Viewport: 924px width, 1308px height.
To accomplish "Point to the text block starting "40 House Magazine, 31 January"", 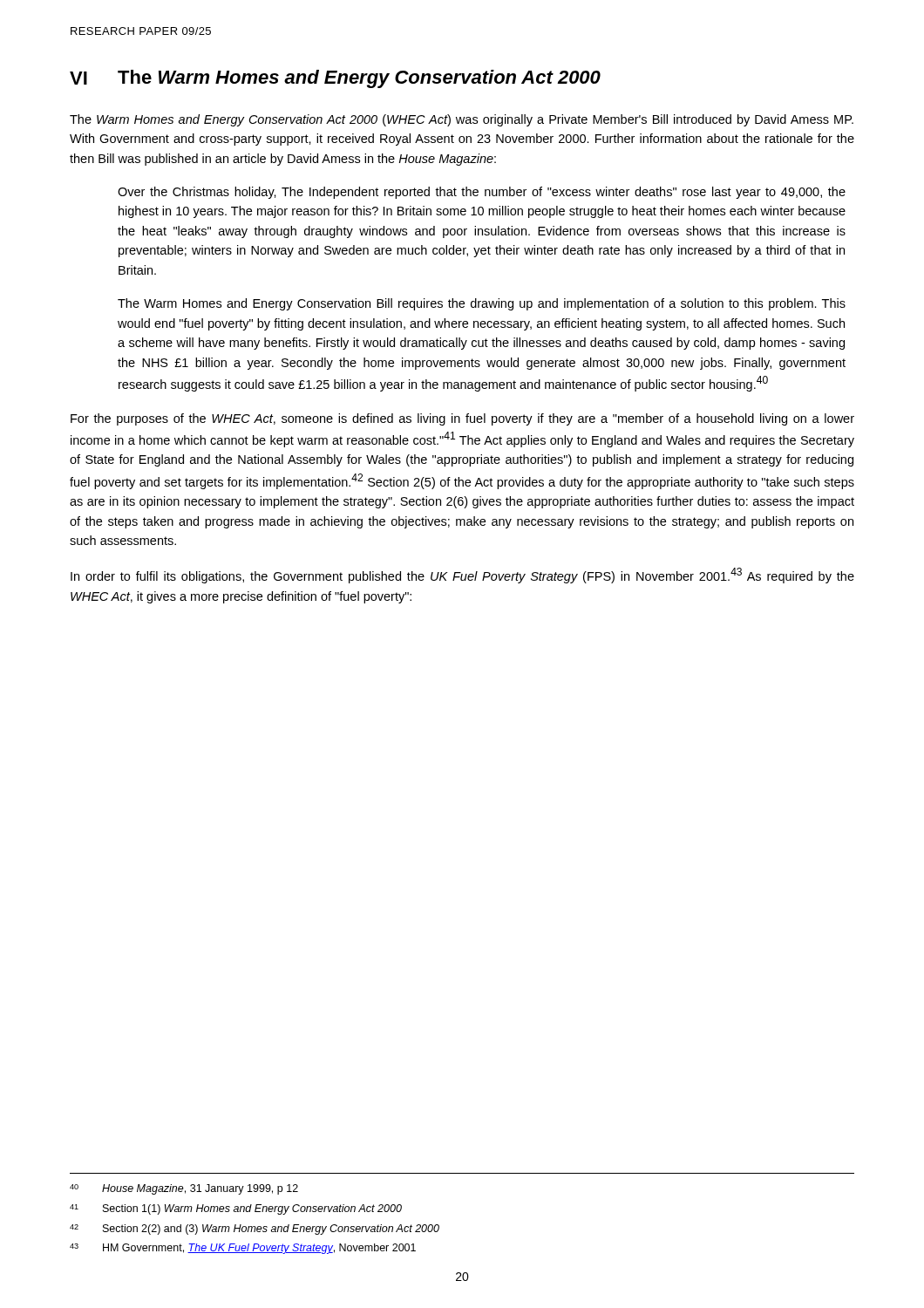I will pos(184,1189).
